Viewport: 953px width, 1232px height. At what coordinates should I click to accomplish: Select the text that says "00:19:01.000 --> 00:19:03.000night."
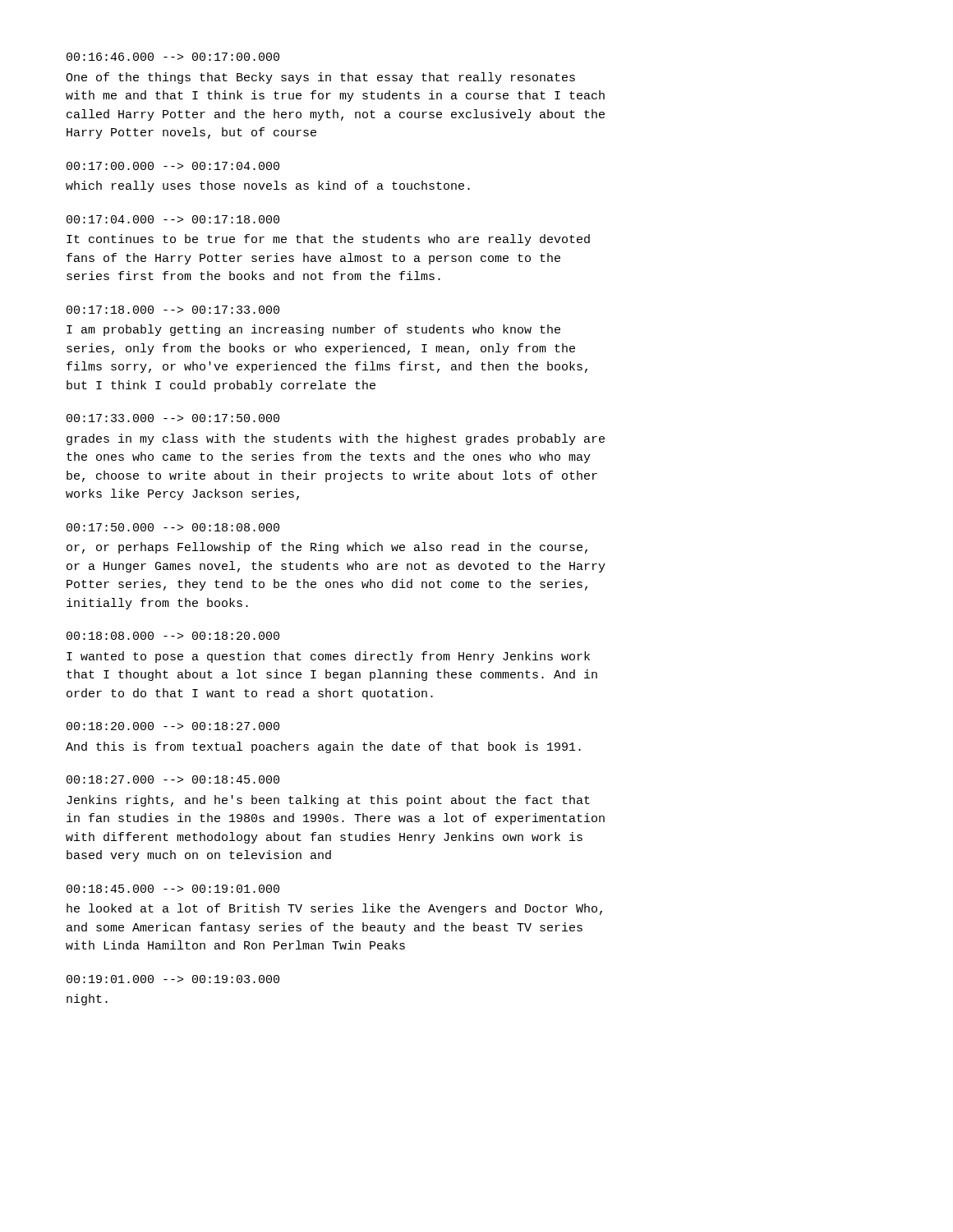coord(173,979)
